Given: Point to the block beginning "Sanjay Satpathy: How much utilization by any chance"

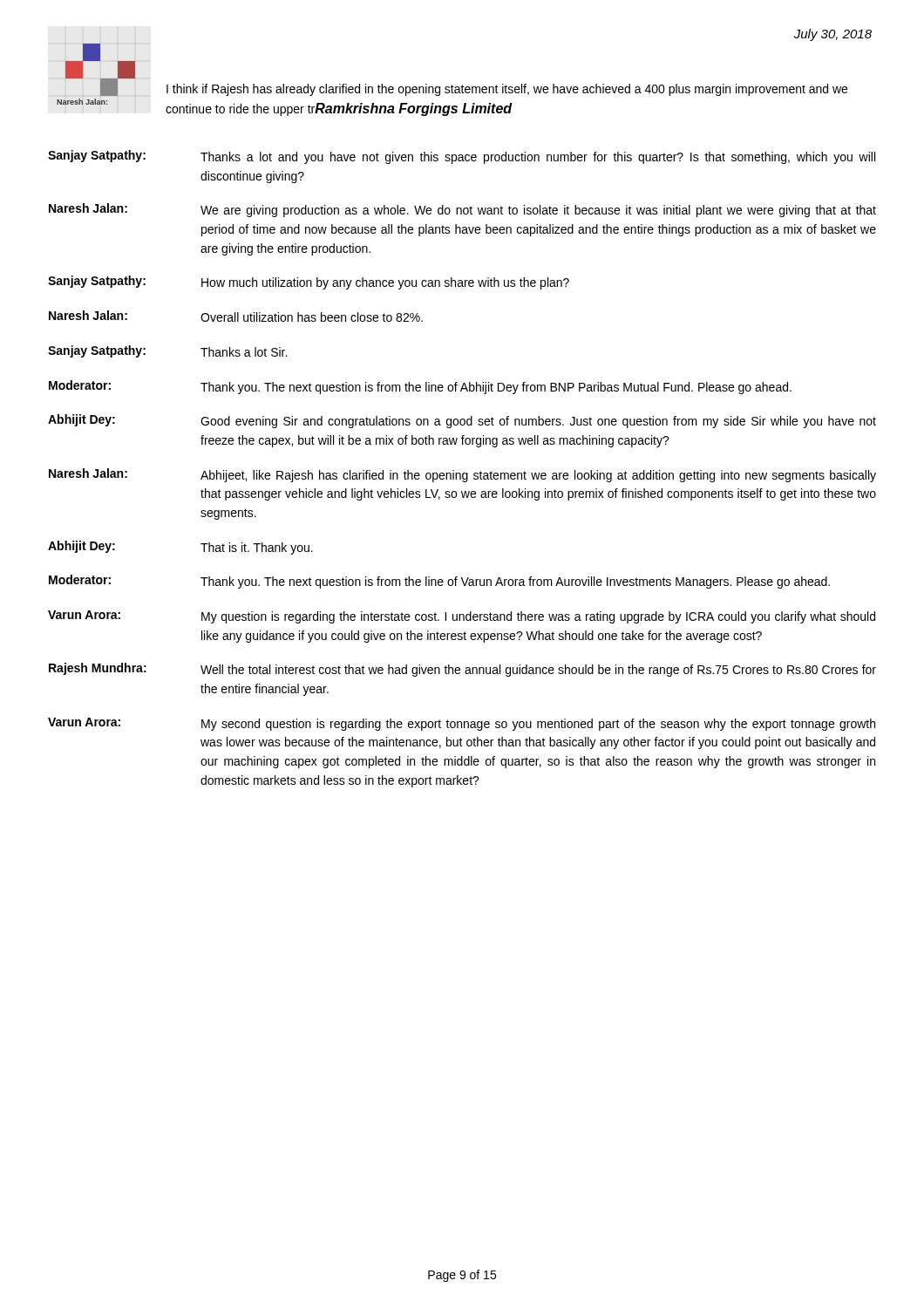Looking at the screenshot, I should pos(462,284).
